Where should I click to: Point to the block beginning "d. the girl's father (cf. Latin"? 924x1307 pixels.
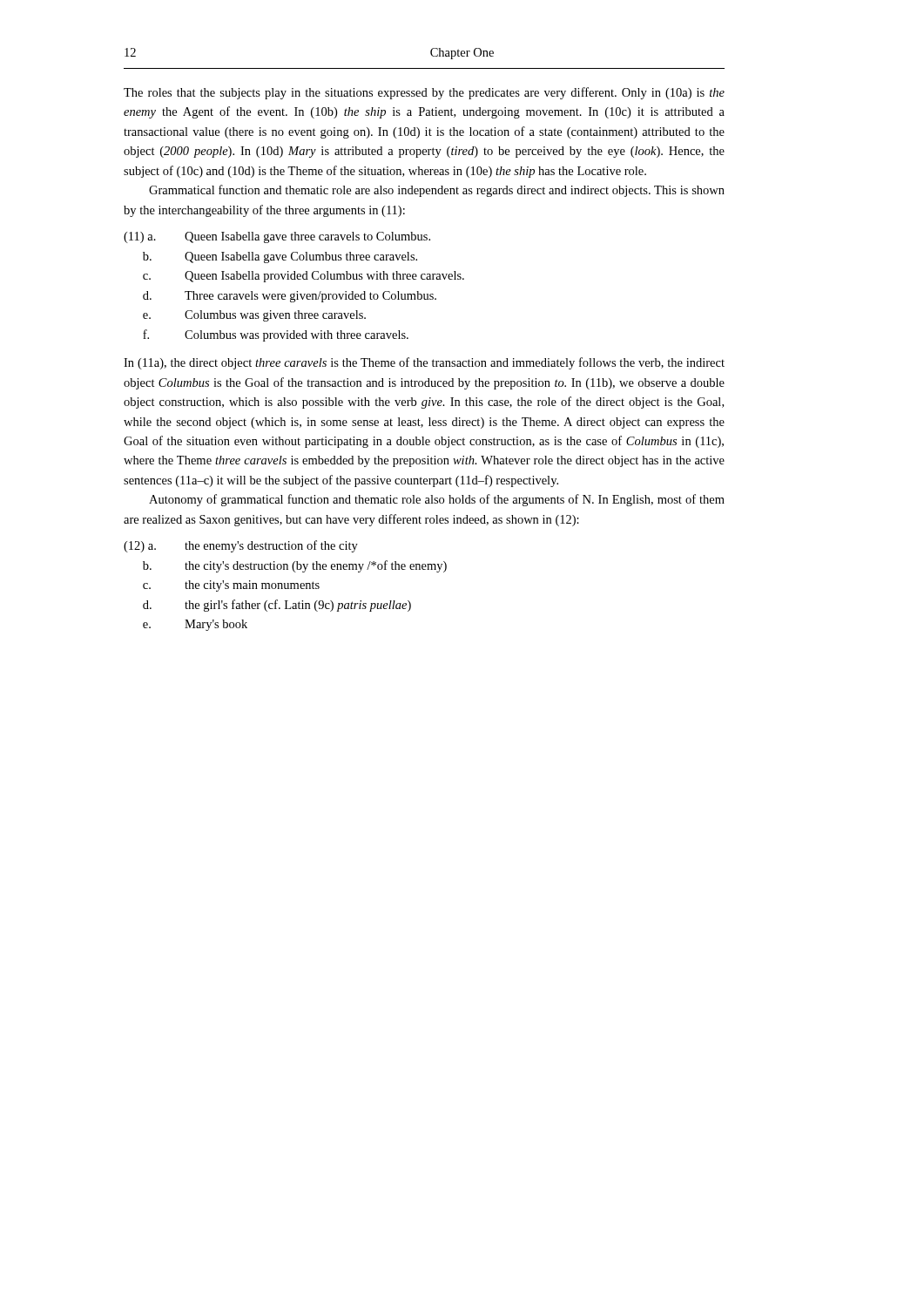click(x=277, y=606)
